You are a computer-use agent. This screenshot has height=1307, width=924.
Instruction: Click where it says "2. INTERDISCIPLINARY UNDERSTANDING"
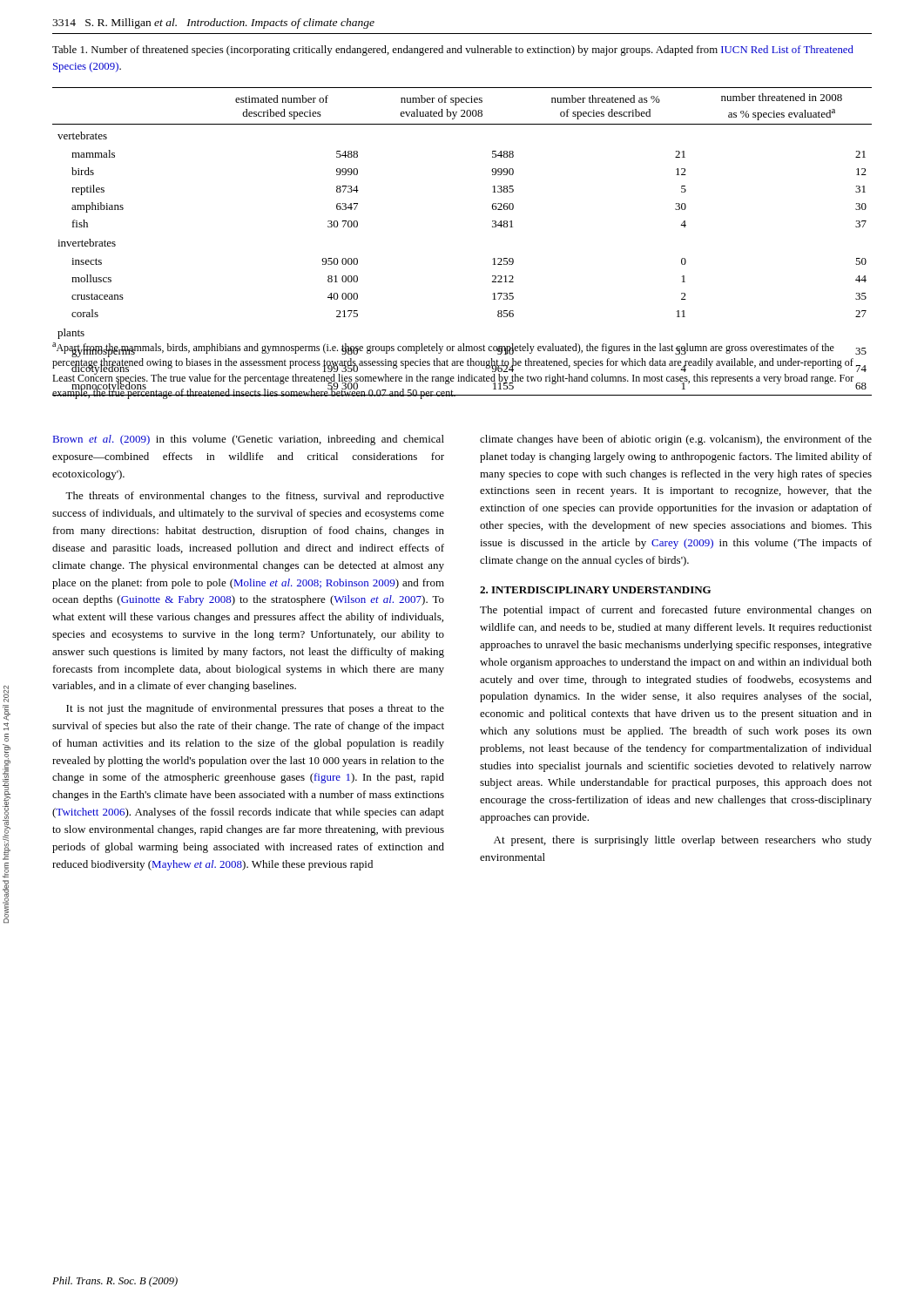click(x=596, y=589)
